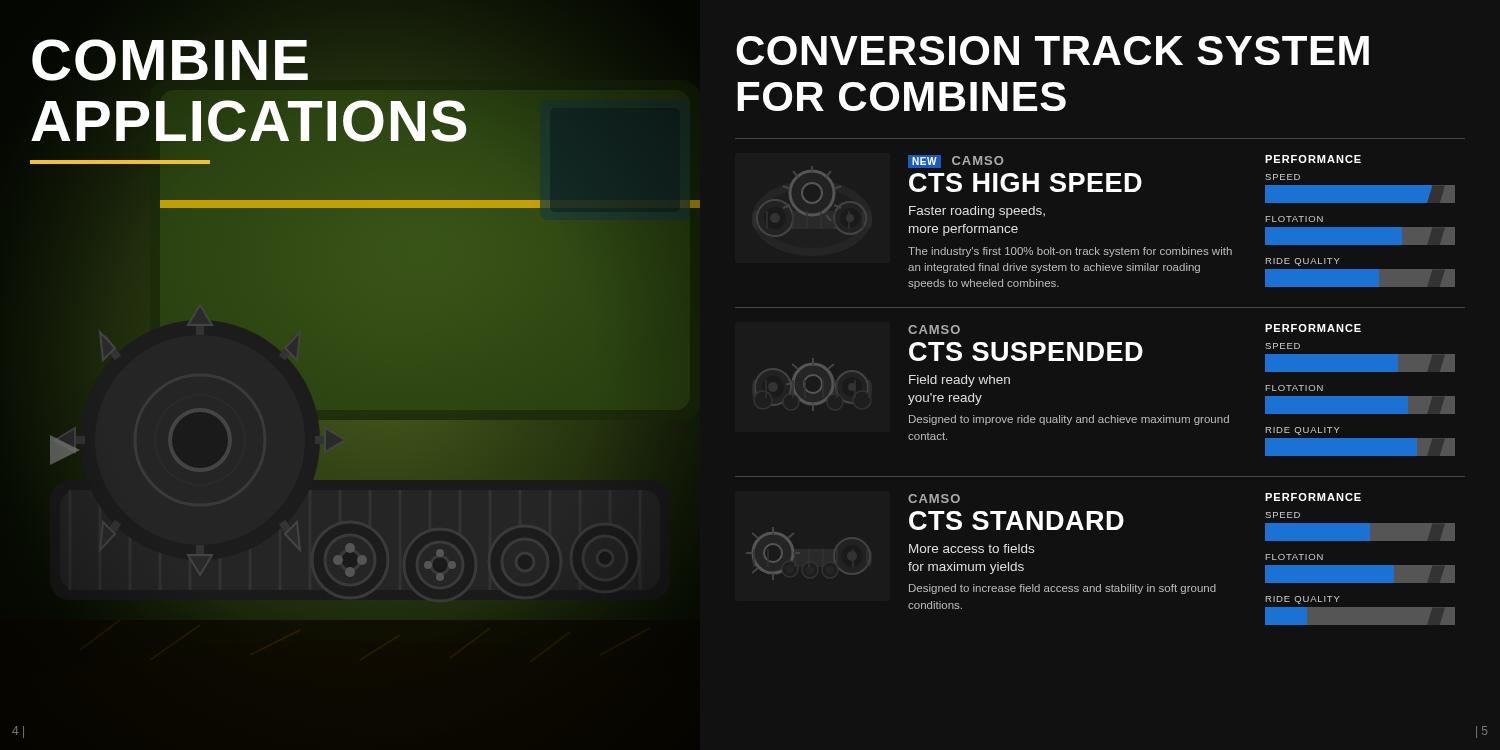This screenshot has width=1500, height=750.
Task: Where is the passage that starts "CAMSO CTS STANDARD"?
Action: (x=934, y=498)
